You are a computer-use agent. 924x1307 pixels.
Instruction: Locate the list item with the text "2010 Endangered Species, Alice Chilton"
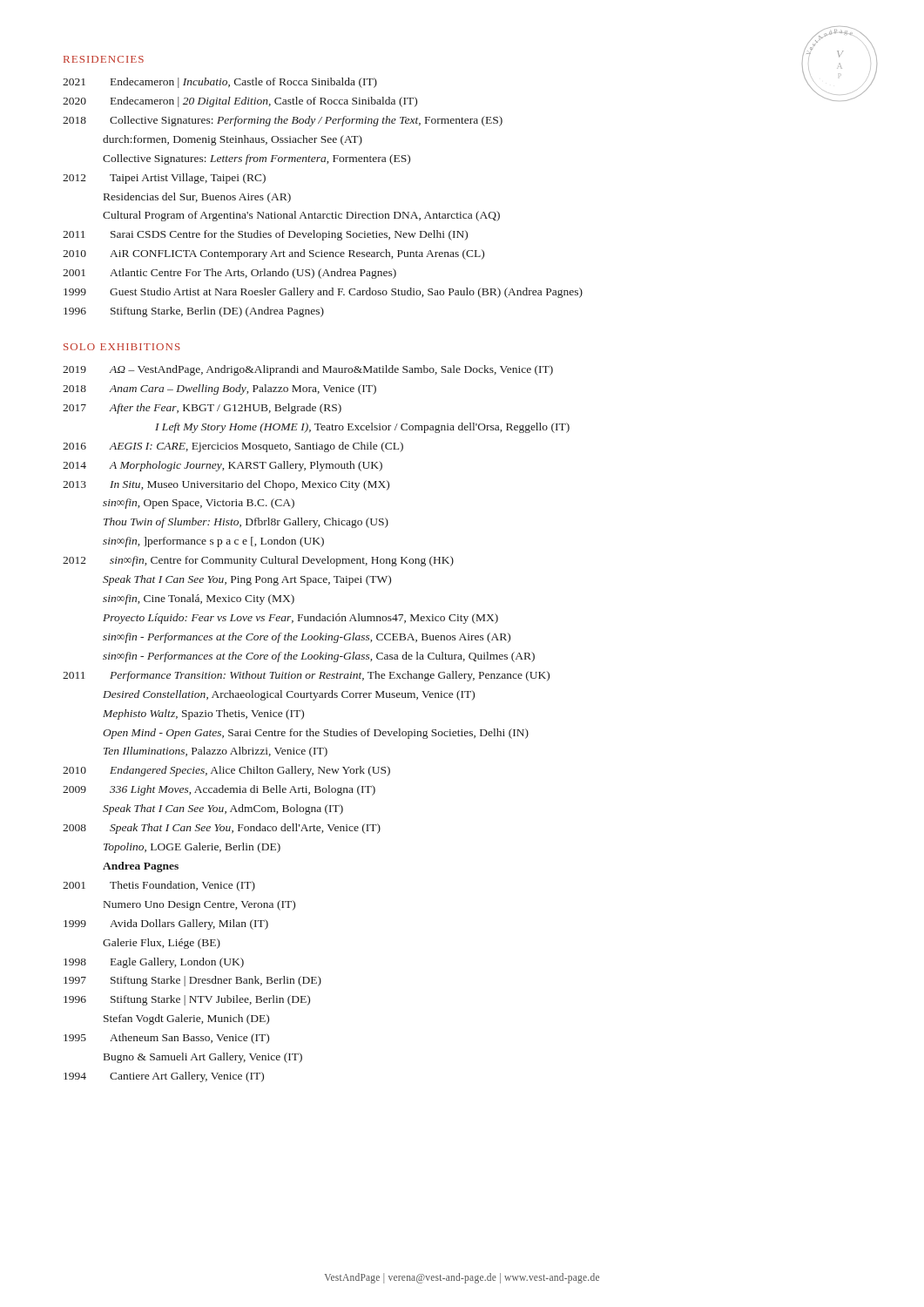click(x=226, y=771)
